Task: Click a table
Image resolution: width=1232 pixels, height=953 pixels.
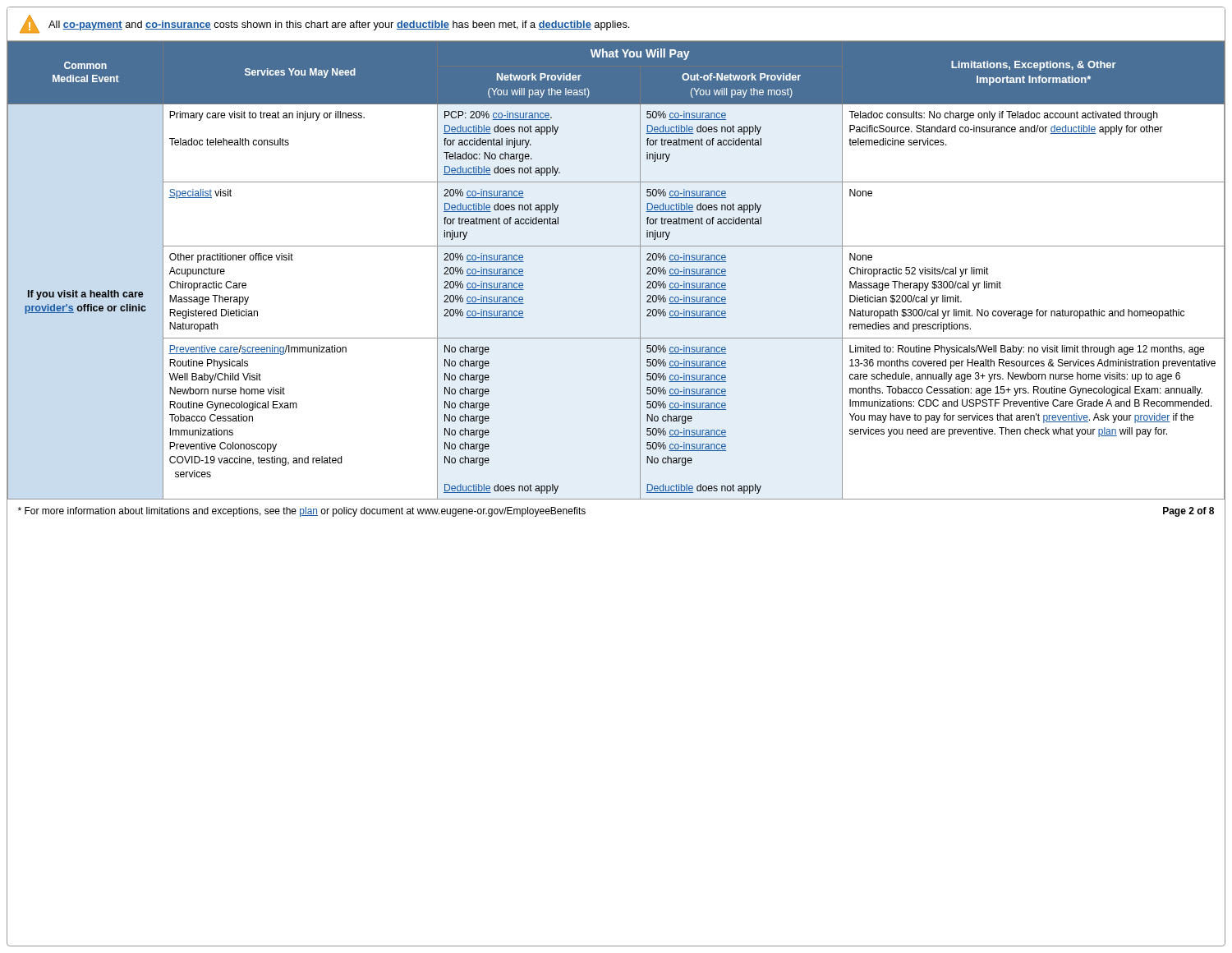Action: [616, 282]
